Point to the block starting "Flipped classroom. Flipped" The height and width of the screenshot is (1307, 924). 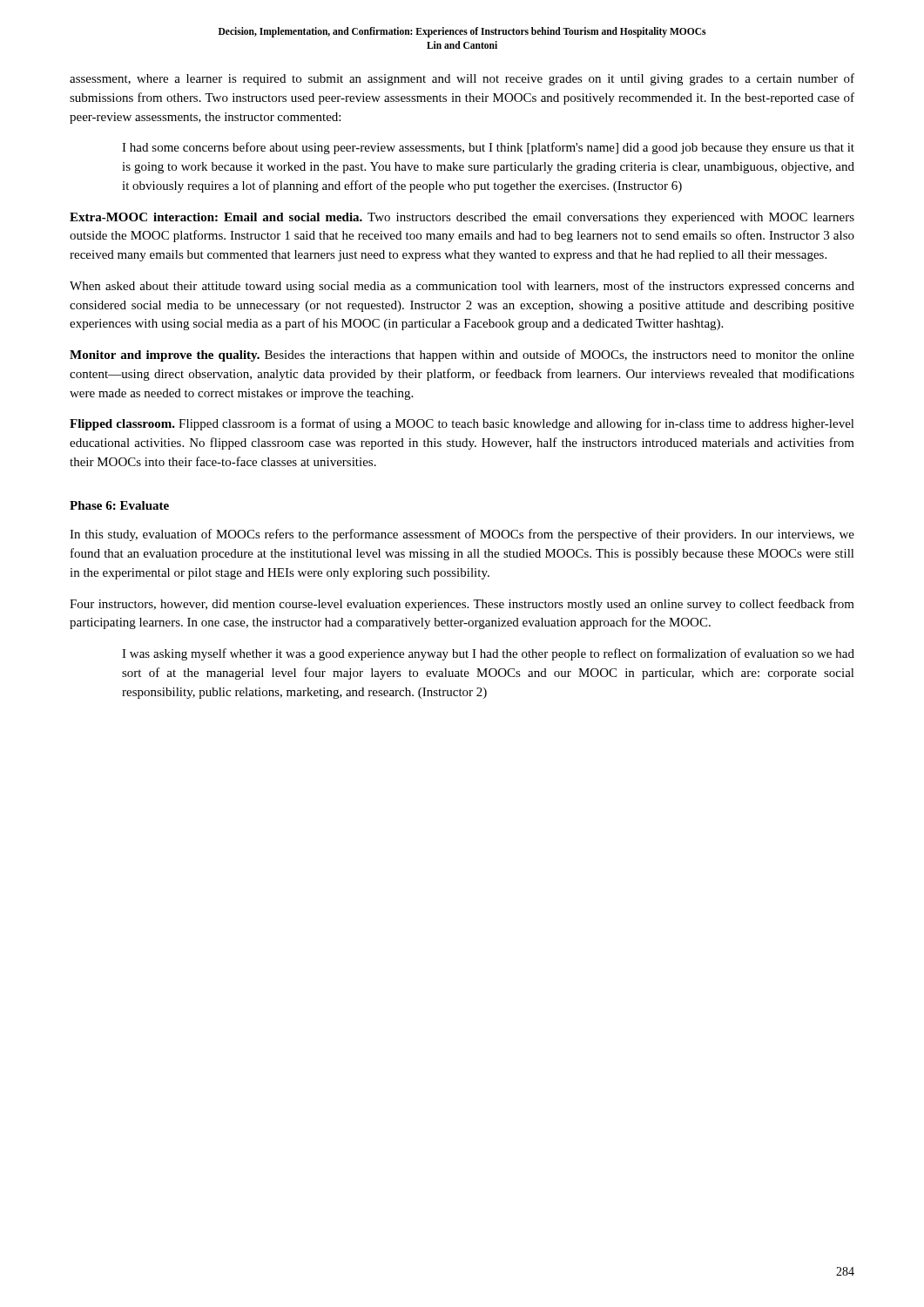pyautogui.click(x=462, y=443)
